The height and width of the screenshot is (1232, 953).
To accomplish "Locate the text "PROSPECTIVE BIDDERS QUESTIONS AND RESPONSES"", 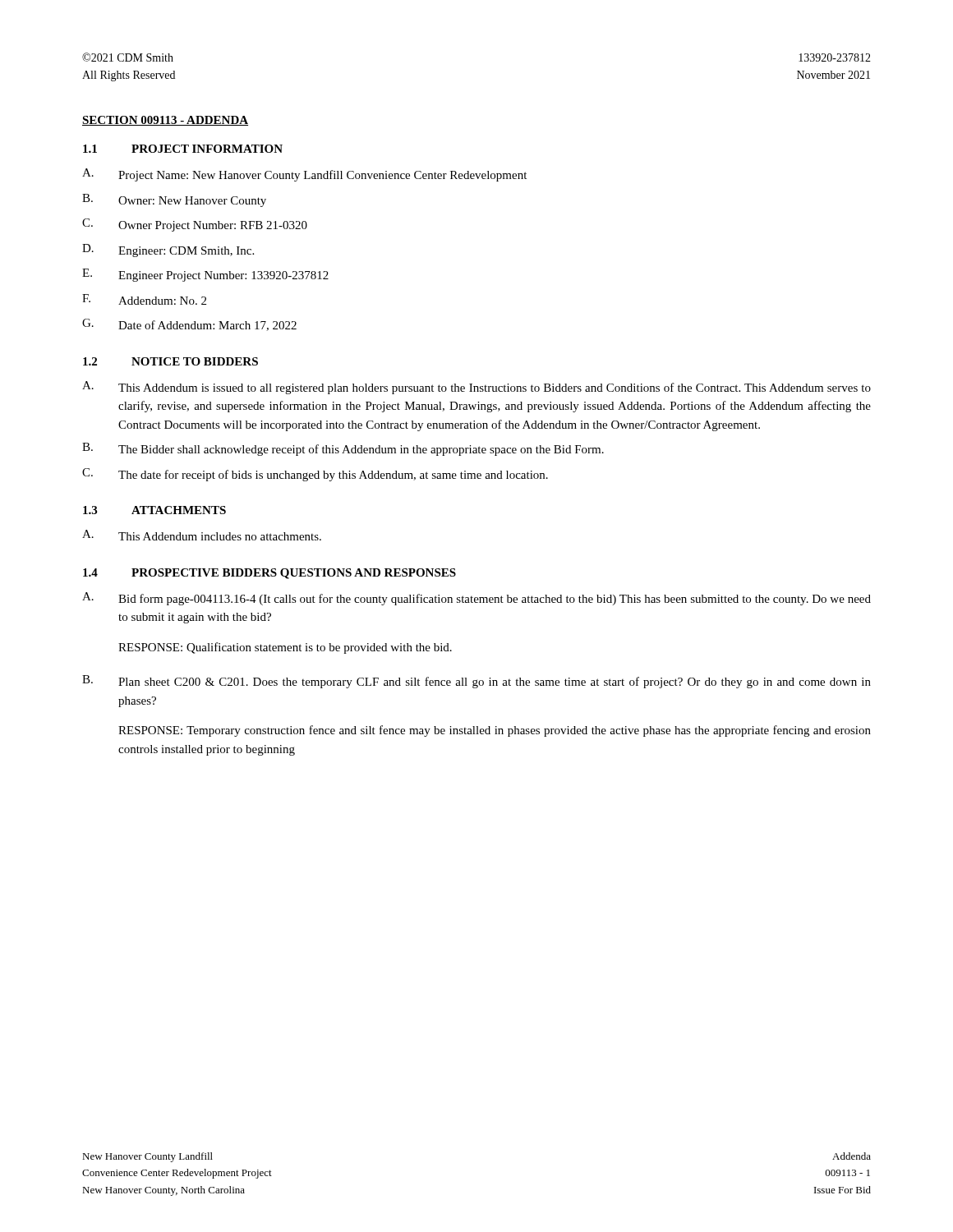I will point(294,572).
